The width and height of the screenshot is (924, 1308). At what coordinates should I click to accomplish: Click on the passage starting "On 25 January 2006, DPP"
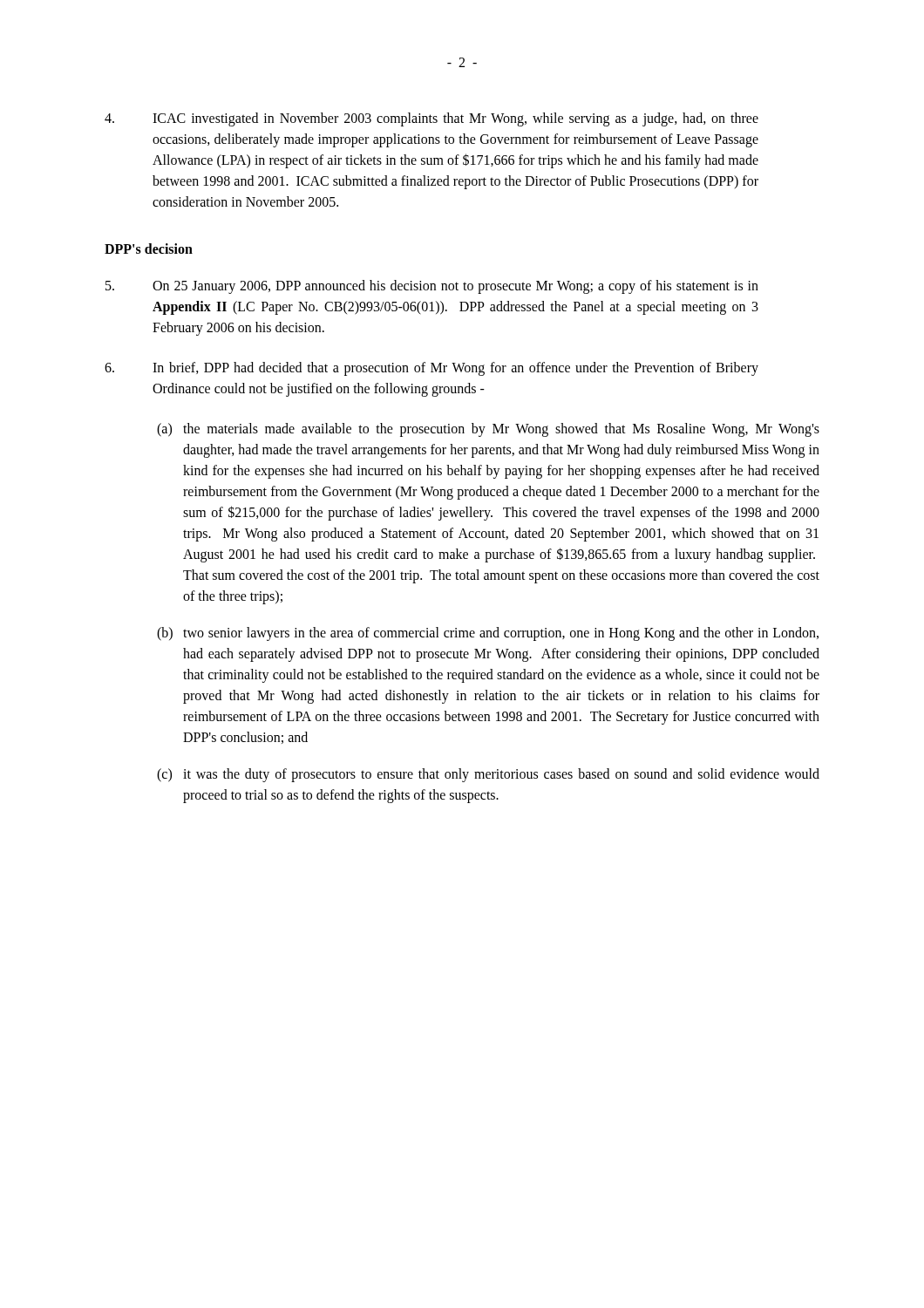click(x=432, y=307)
